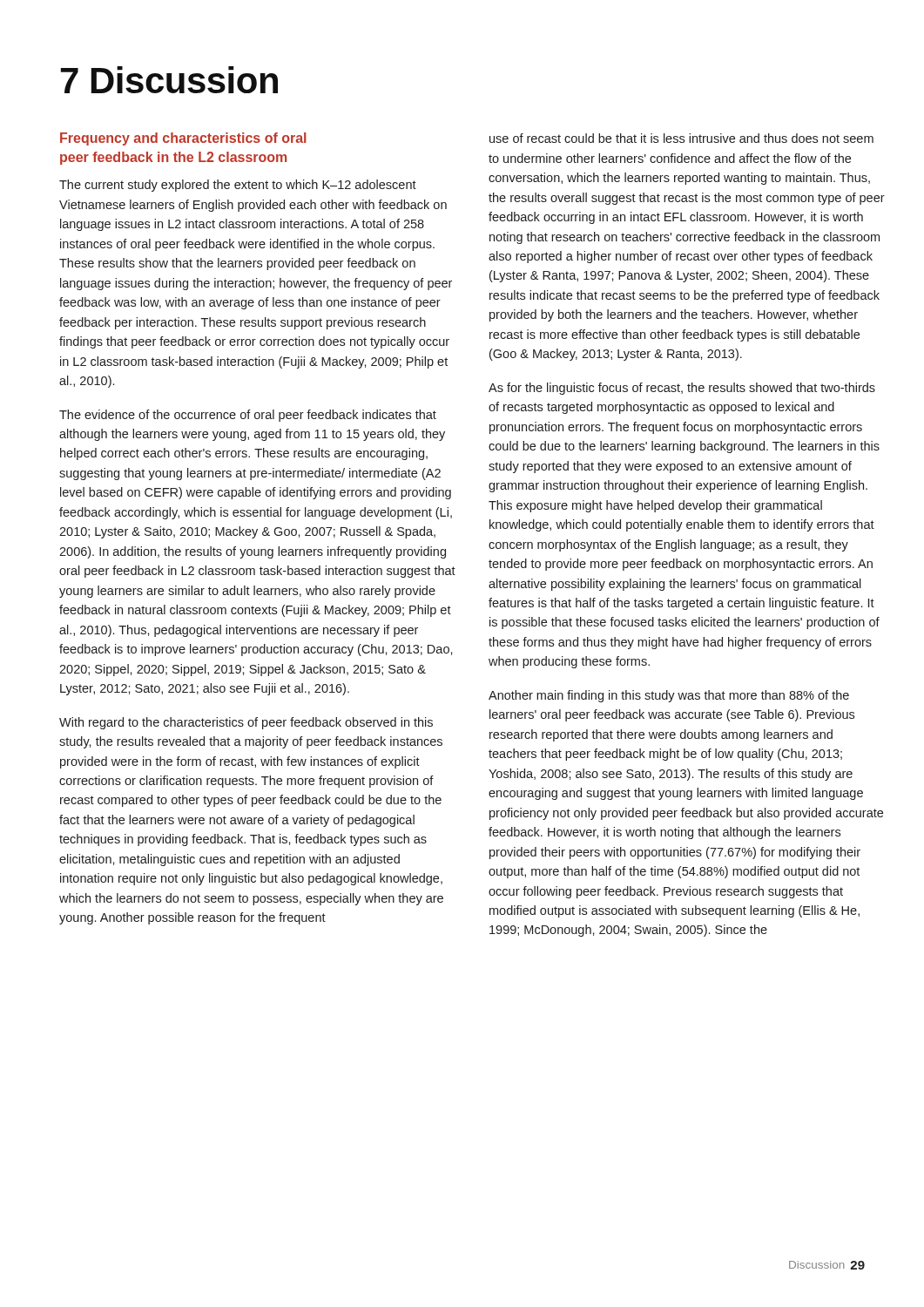
Task: Select the block starting "The current study"
Action: (256, 283)
